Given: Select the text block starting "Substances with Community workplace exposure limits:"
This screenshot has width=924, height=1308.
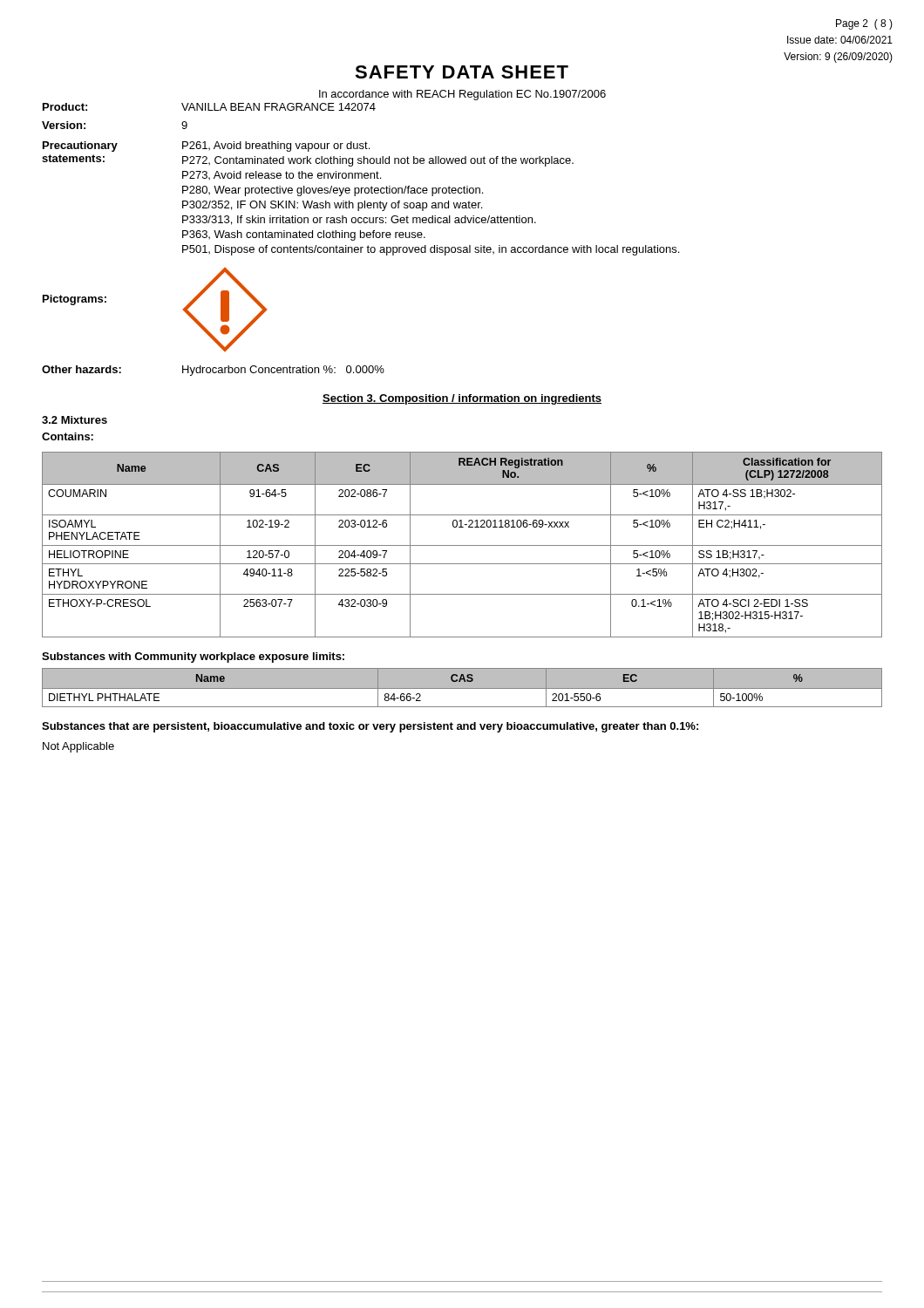Looking at the screenshot, I should (194, 656).
